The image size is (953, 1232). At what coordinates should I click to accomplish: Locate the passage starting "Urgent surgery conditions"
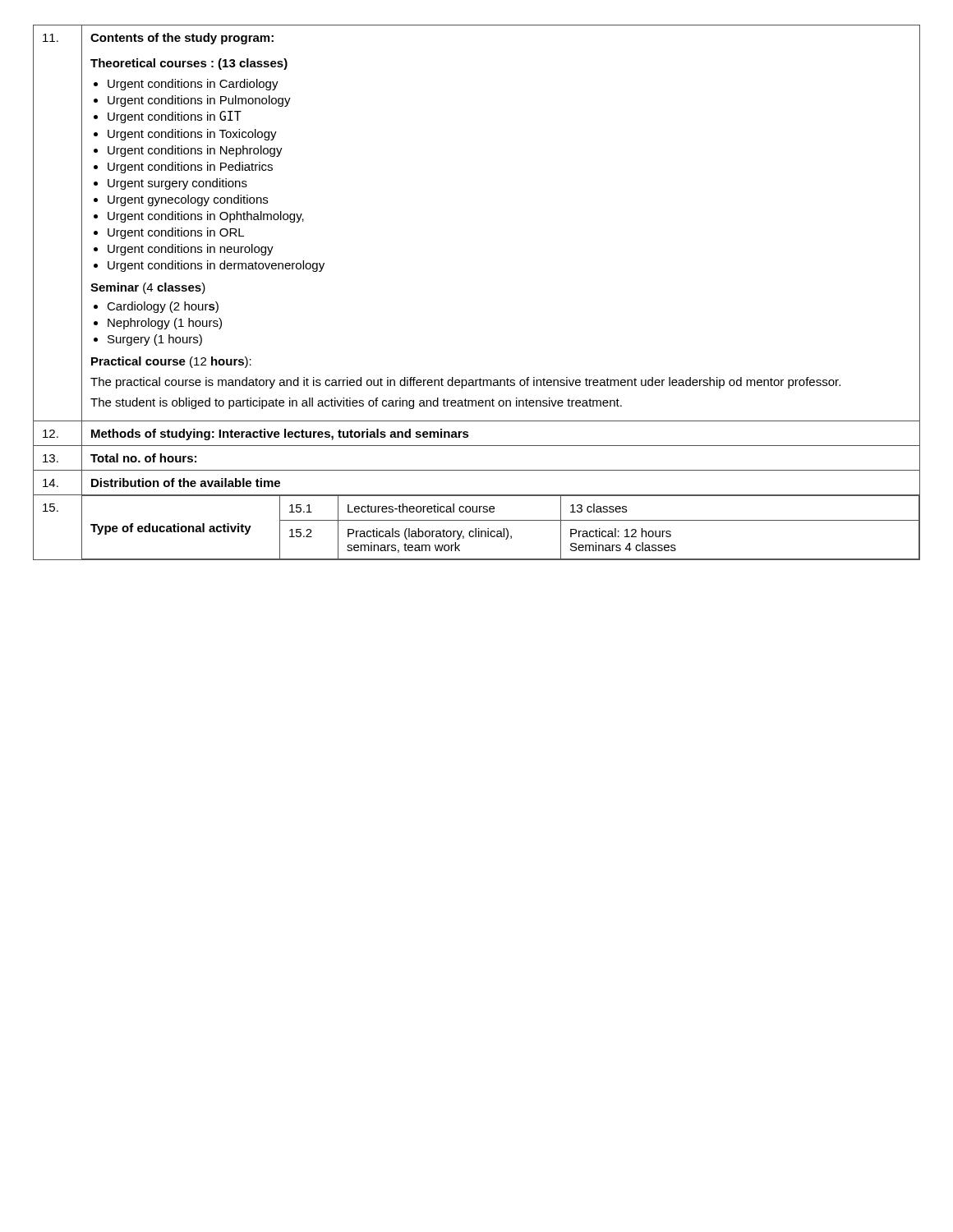(x=177, y=183)
